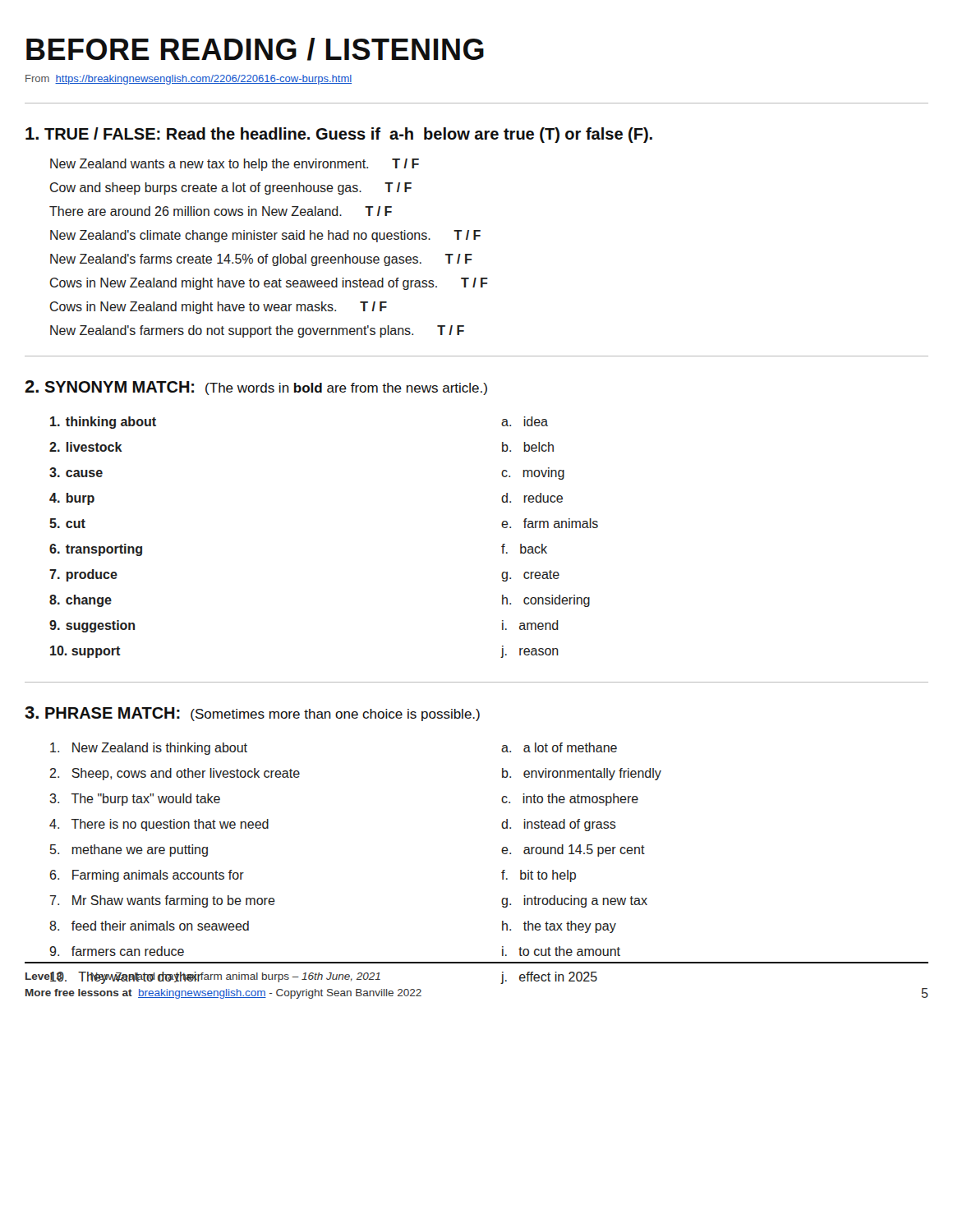Select the list item that says "8. feed their animals"
The image size is (953, 1232).
pos(149,926)
